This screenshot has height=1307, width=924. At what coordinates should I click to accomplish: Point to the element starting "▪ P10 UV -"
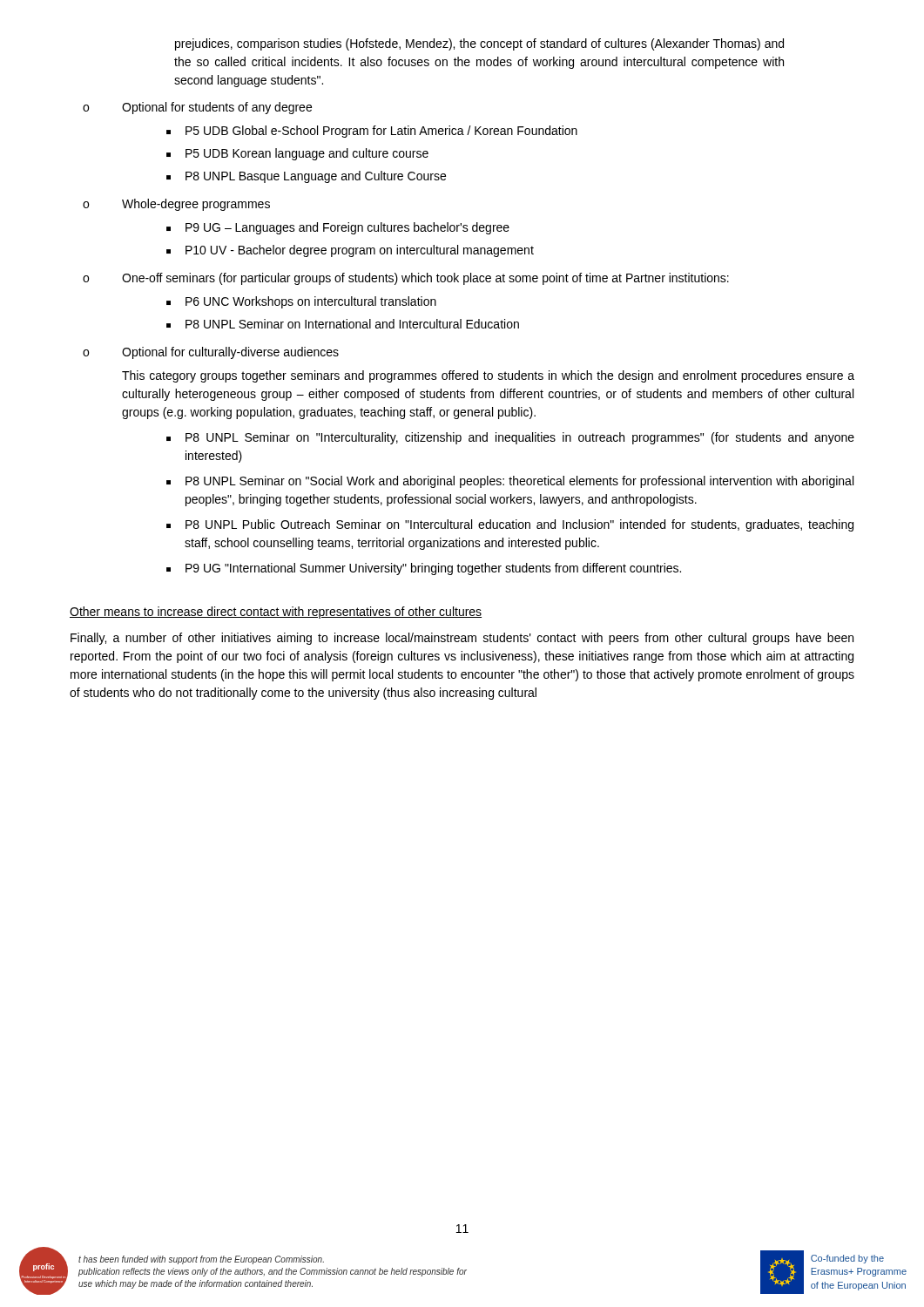pyautogui.click(x=510, y=251)
